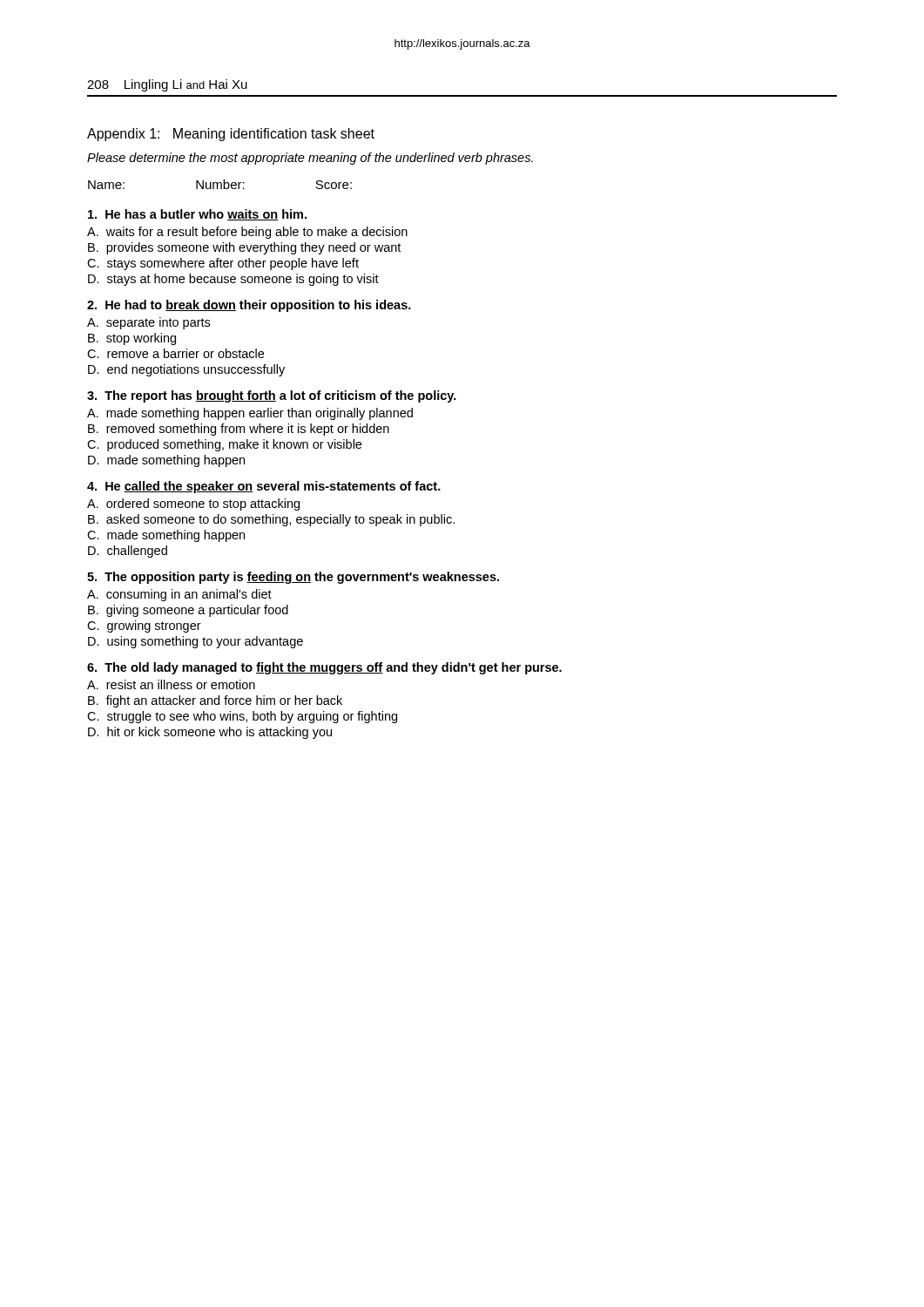Point to the element starting "4. He called the speaker on several mis-statements"
The height and width of the screenshot is (1307, 924).
[462, 518]
